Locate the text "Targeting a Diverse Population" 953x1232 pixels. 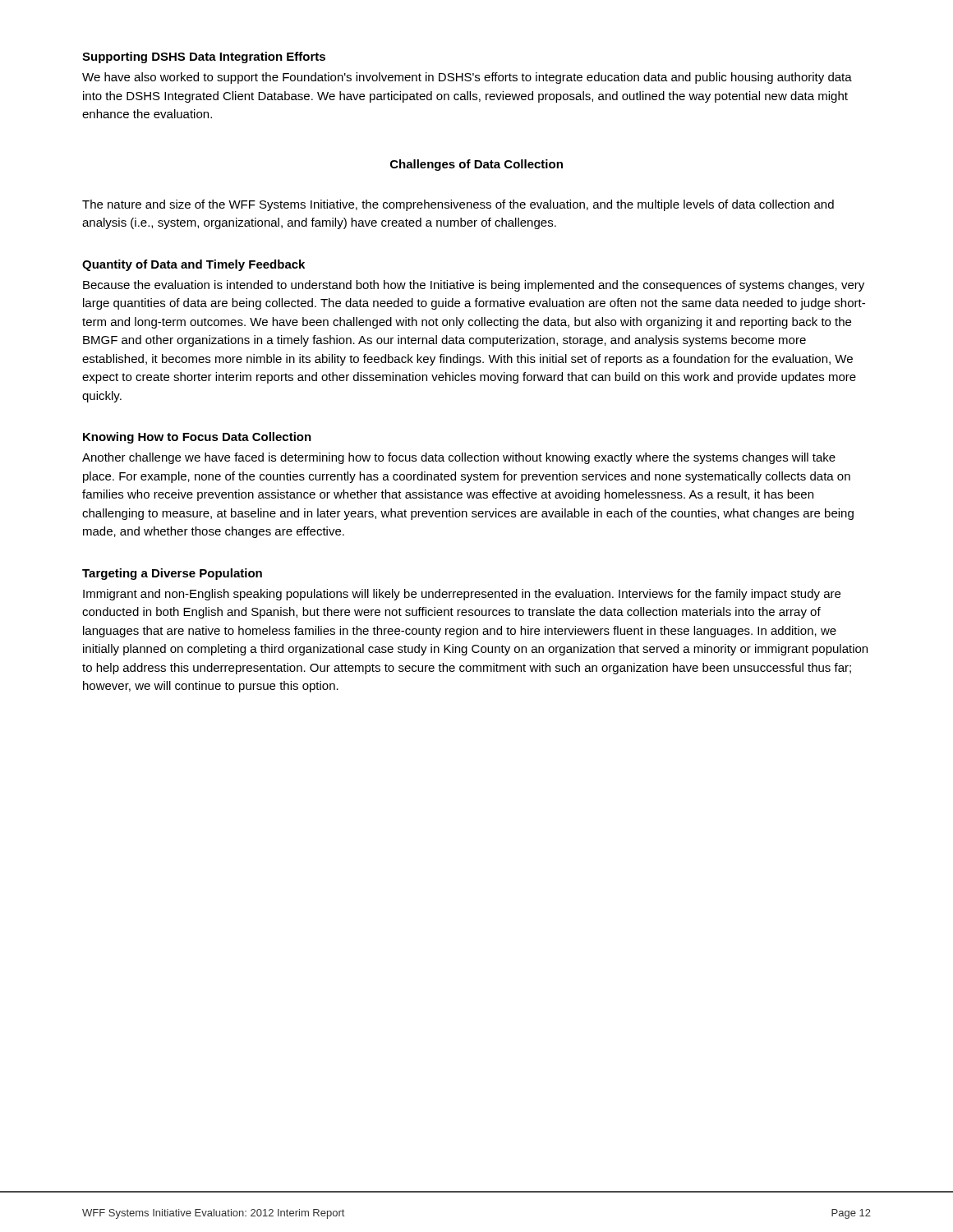(x=172, y=572)
